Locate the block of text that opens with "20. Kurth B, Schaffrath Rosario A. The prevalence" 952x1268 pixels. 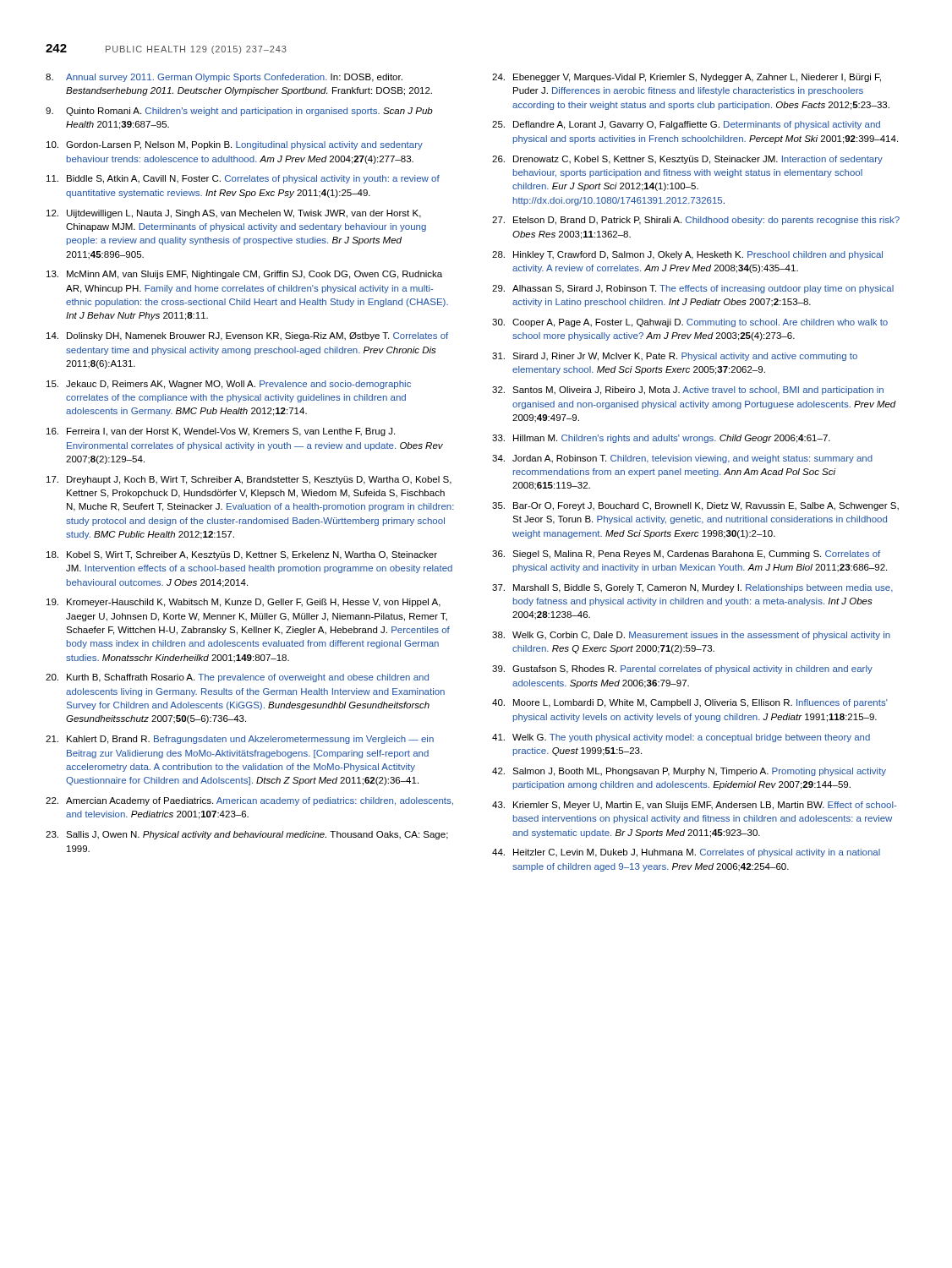coord(250,698)
